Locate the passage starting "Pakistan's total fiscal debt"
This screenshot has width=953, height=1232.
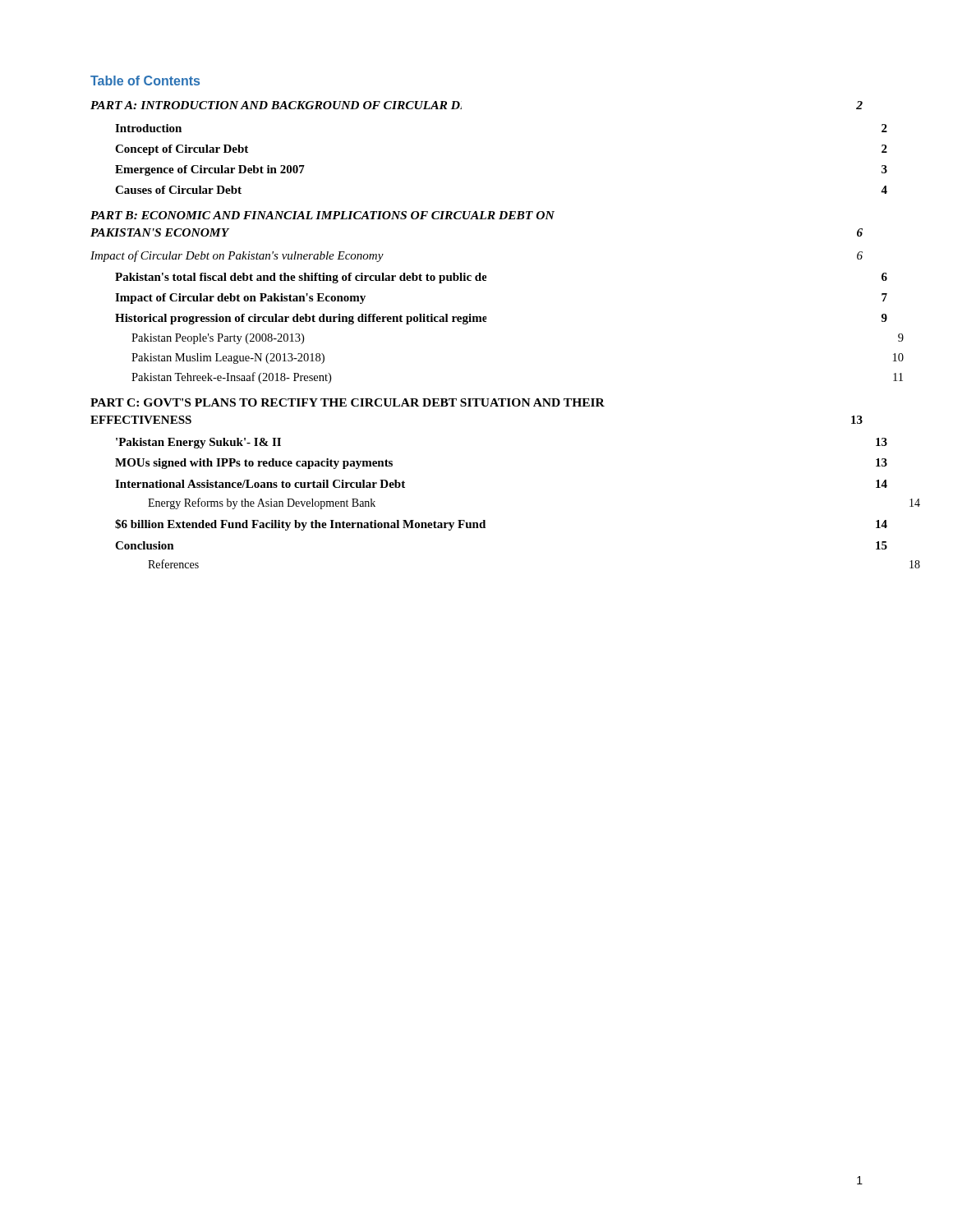pos(288,278)
